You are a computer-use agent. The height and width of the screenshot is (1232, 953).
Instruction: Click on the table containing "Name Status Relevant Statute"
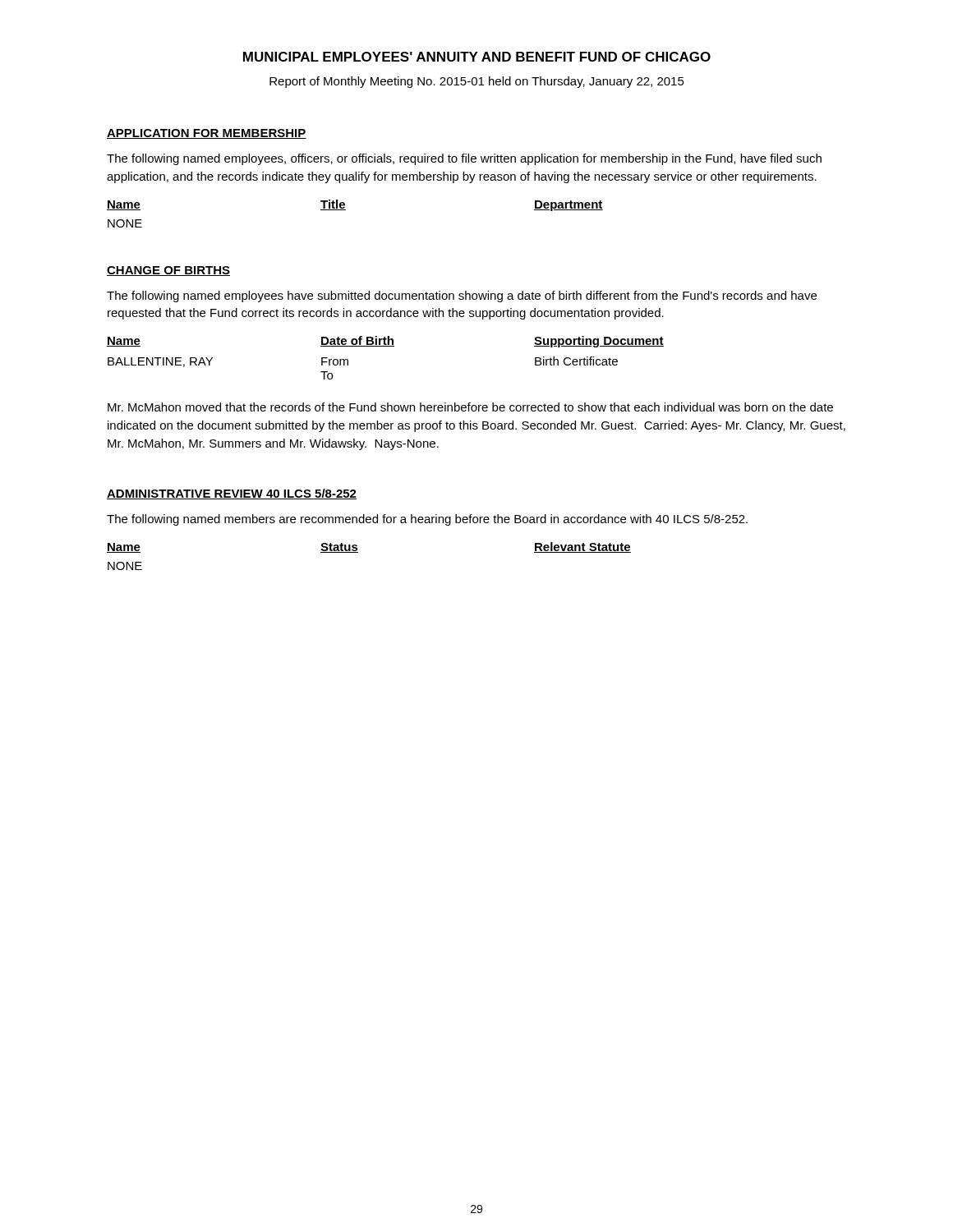tap(476, 556)
